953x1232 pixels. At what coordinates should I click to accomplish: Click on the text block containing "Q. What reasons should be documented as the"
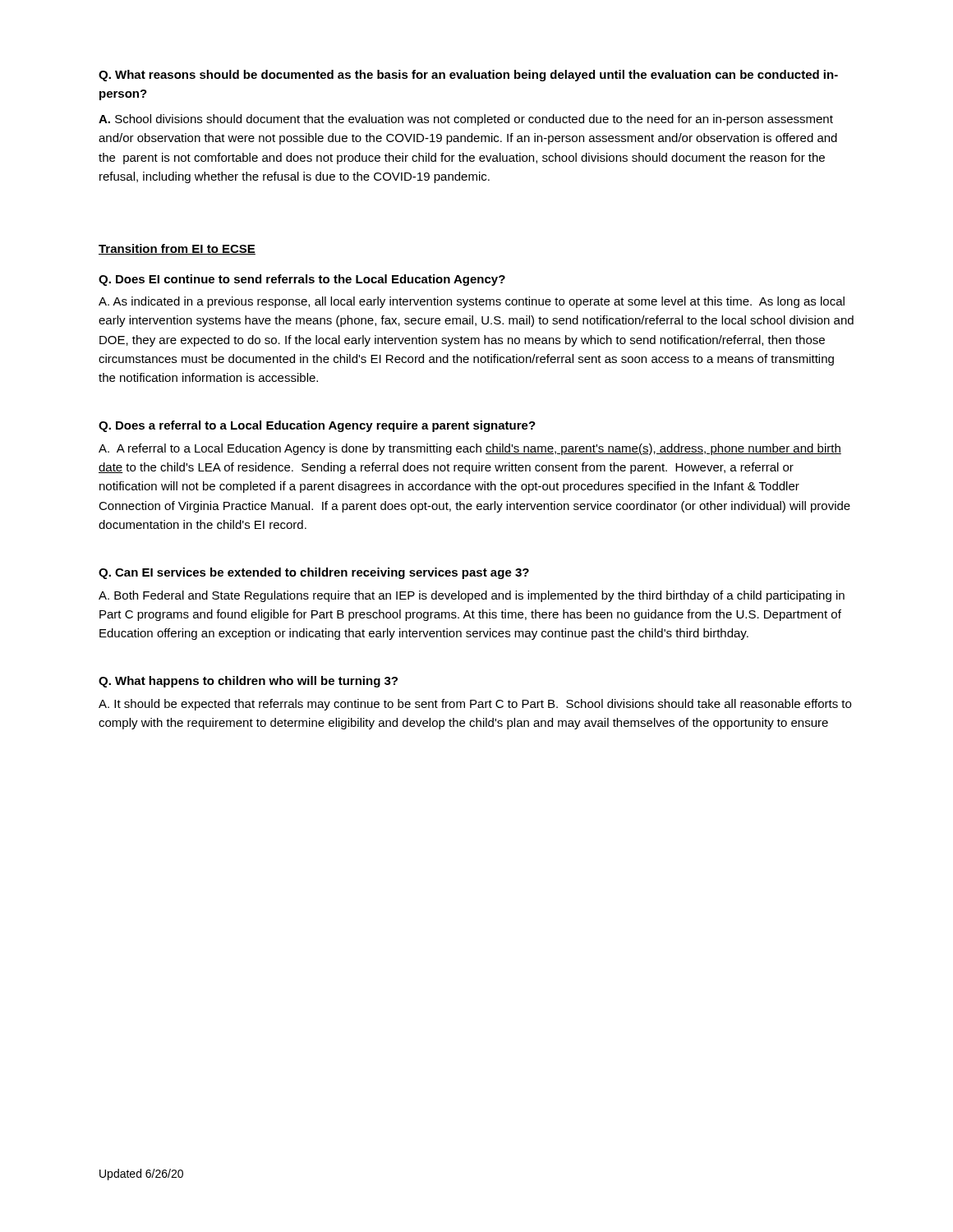pyautogui.click(x=476, y=126)
